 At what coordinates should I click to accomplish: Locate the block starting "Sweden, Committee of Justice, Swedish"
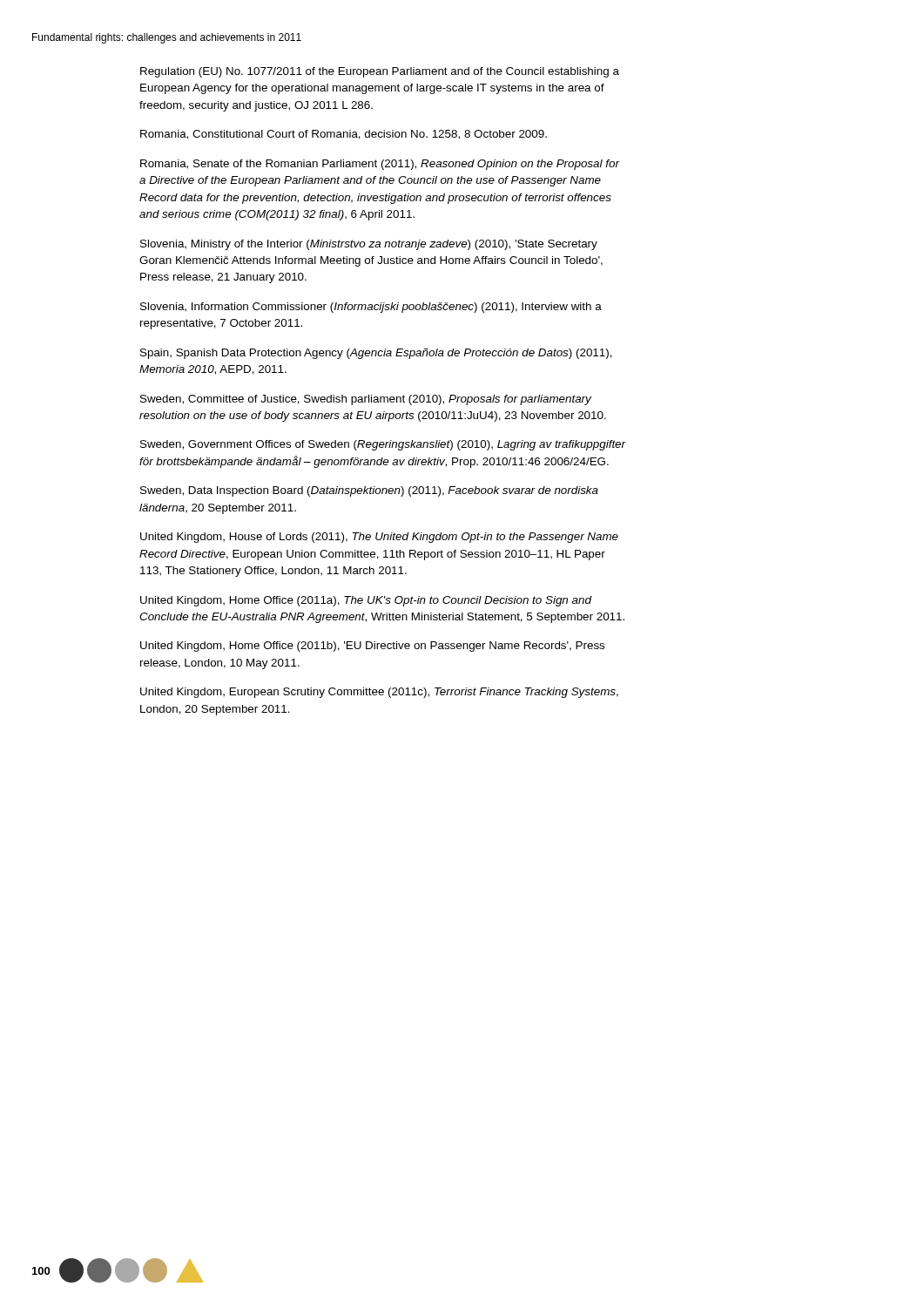pyautogui.click(x=373, y=407)
